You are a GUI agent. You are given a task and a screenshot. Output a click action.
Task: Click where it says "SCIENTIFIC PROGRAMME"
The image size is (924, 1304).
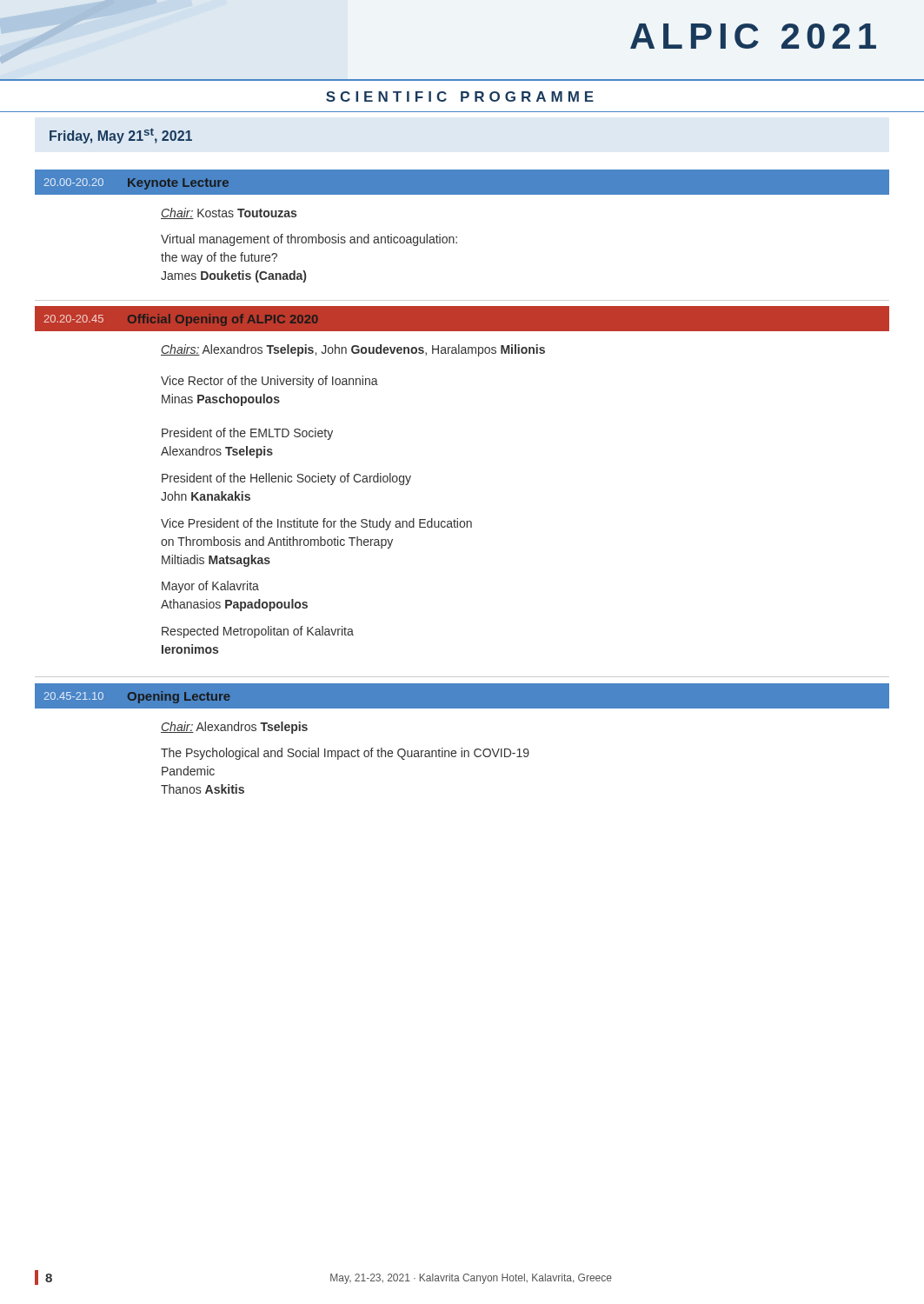tap(462, 97)
